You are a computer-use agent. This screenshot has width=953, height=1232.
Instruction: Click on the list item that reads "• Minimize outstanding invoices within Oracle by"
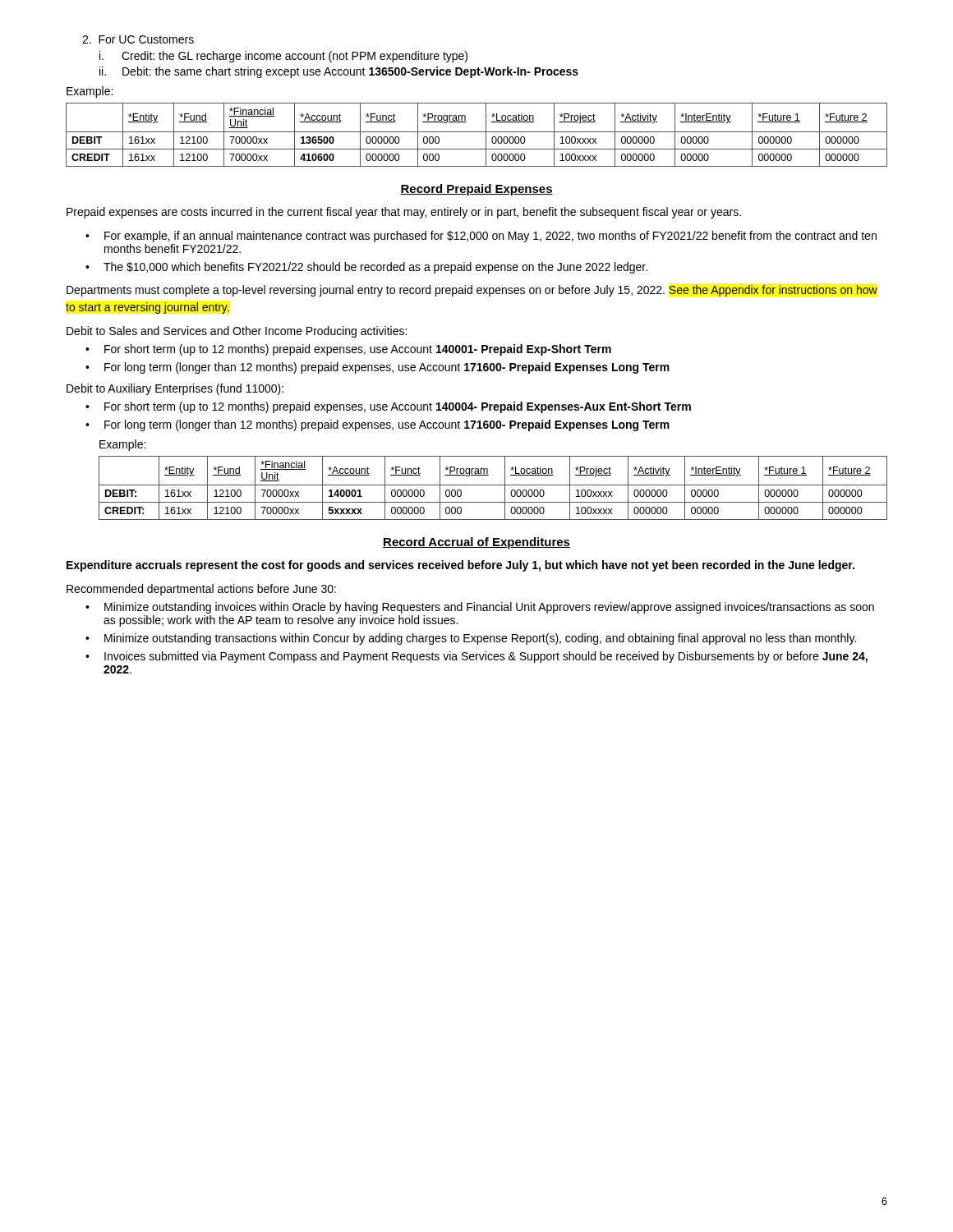[486, 614]
